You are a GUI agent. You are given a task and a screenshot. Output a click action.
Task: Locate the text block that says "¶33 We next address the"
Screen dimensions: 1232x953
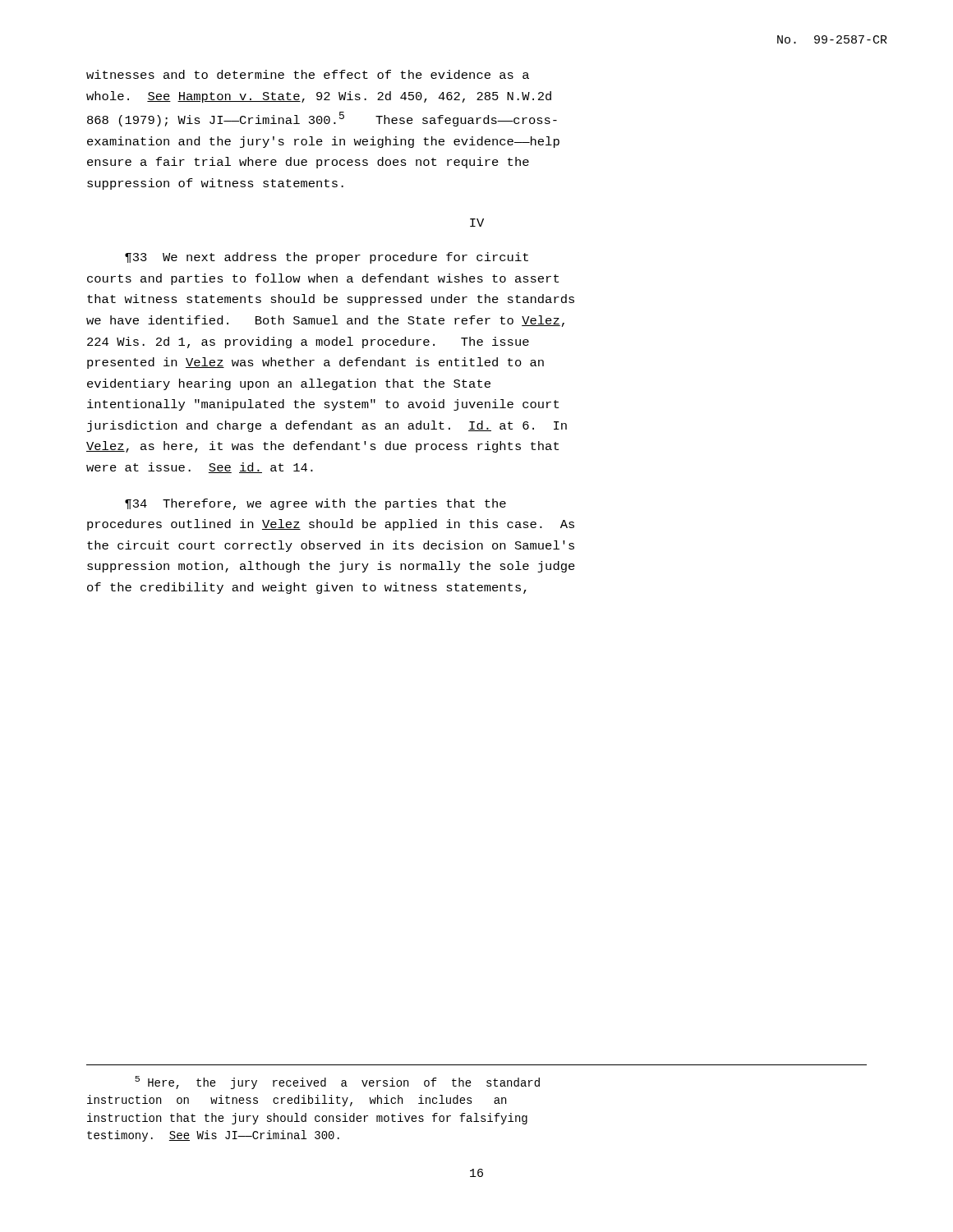coord(331,363)
